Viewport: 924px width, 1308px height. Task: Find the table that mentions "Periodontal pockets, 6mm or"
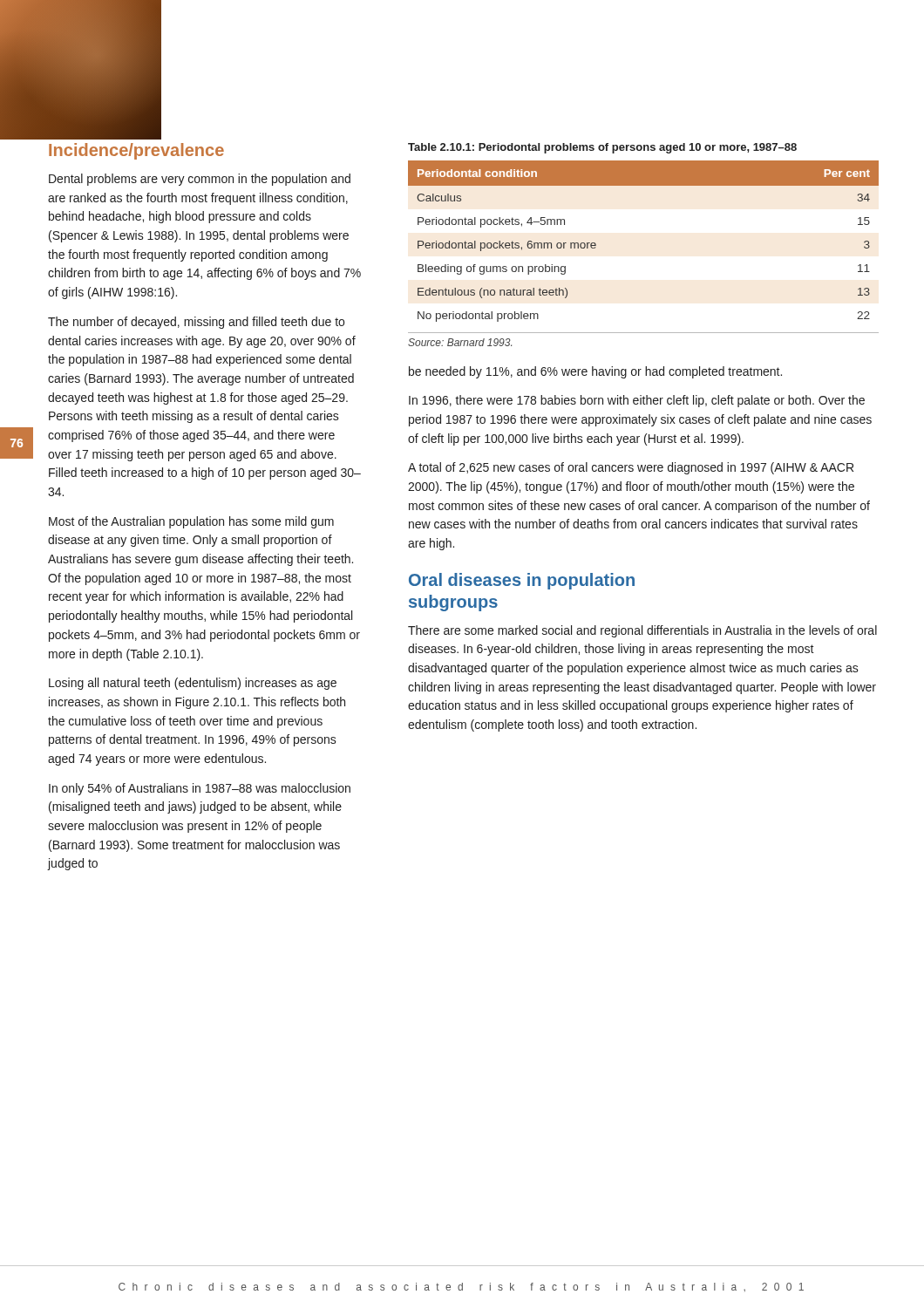(x=643, y=243)
